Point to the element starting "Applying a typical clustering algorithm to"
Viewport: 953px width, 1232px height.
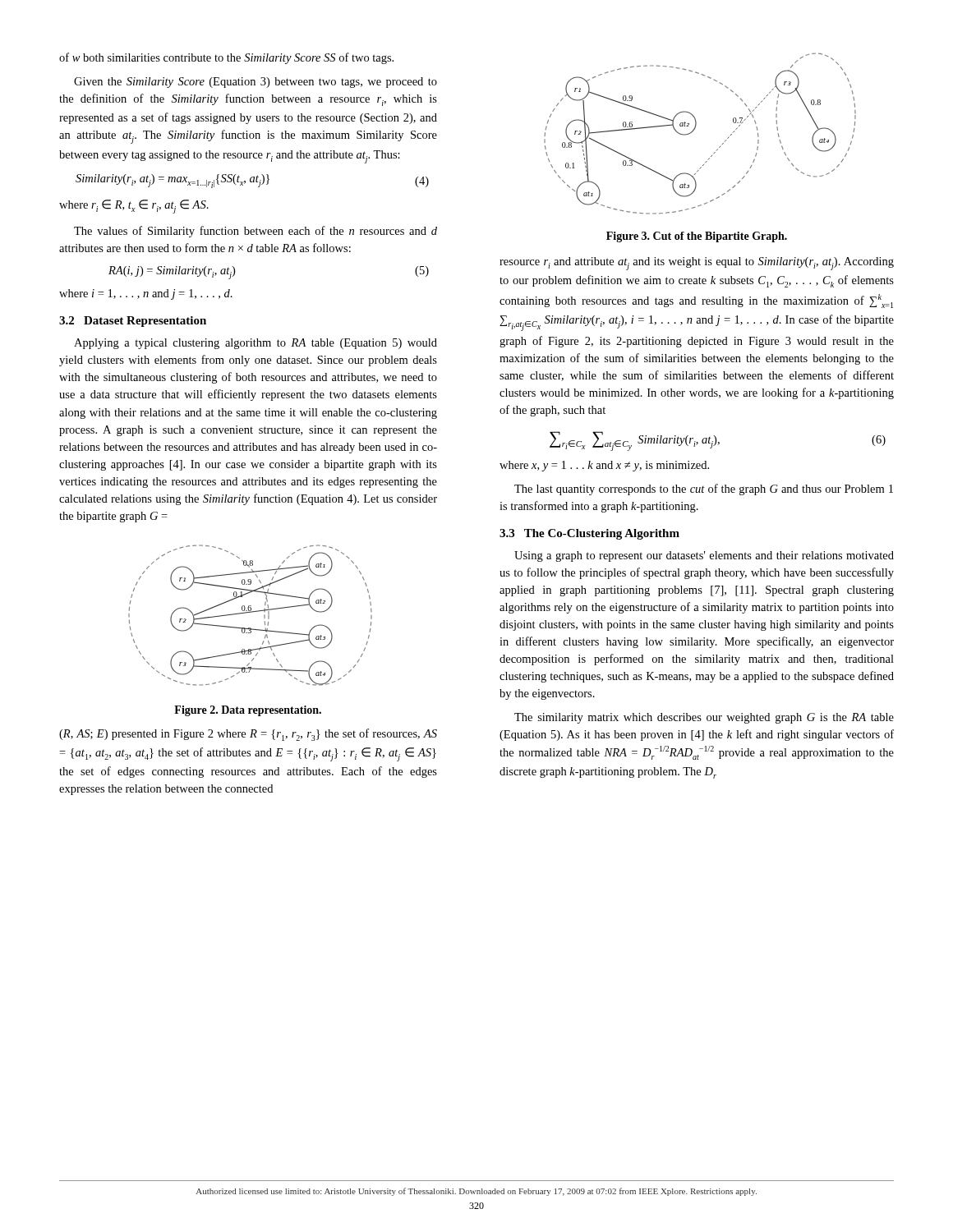coord(248,430)
